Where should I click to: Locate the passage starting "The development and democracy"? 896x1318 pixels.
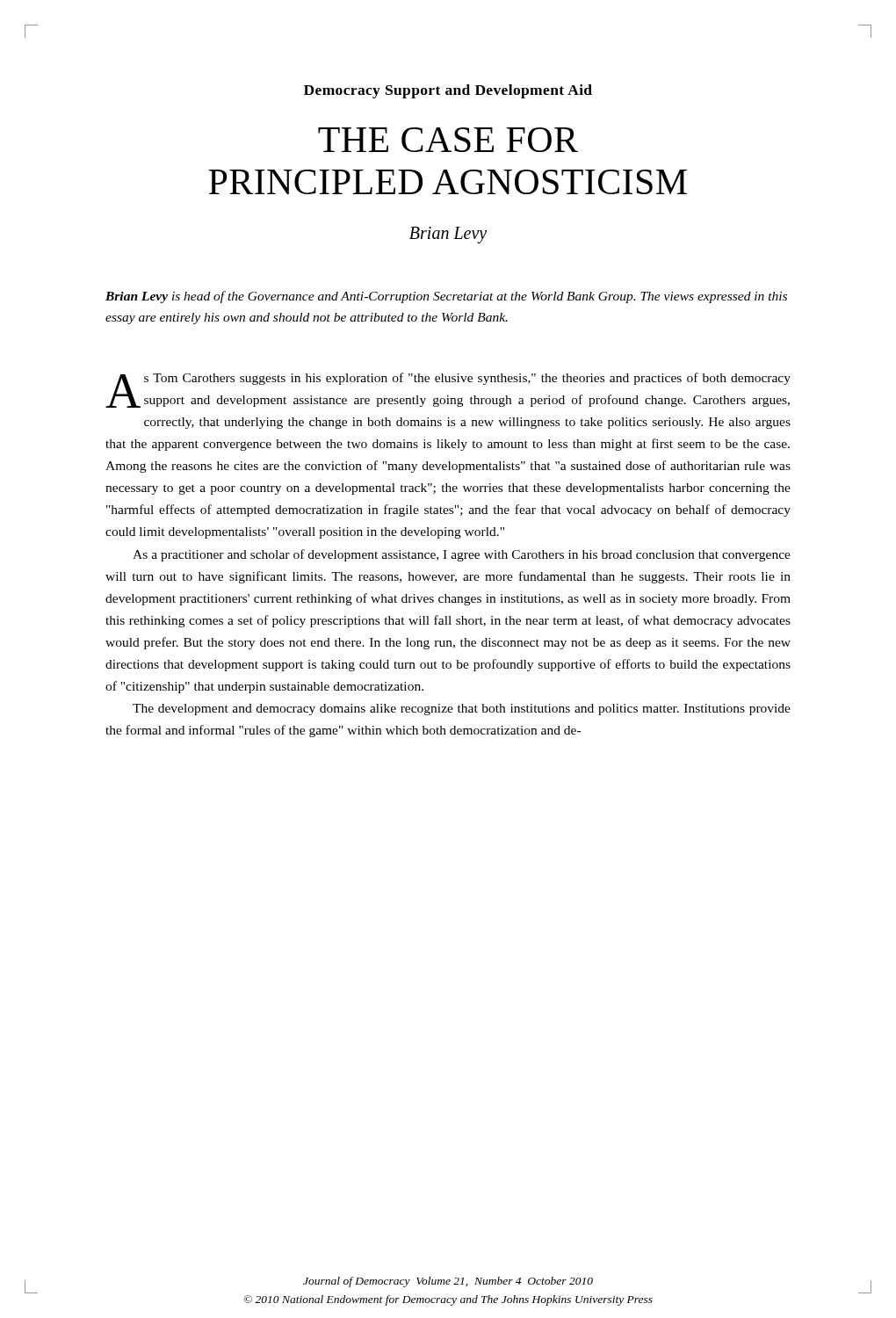click(x=448, y=719)
